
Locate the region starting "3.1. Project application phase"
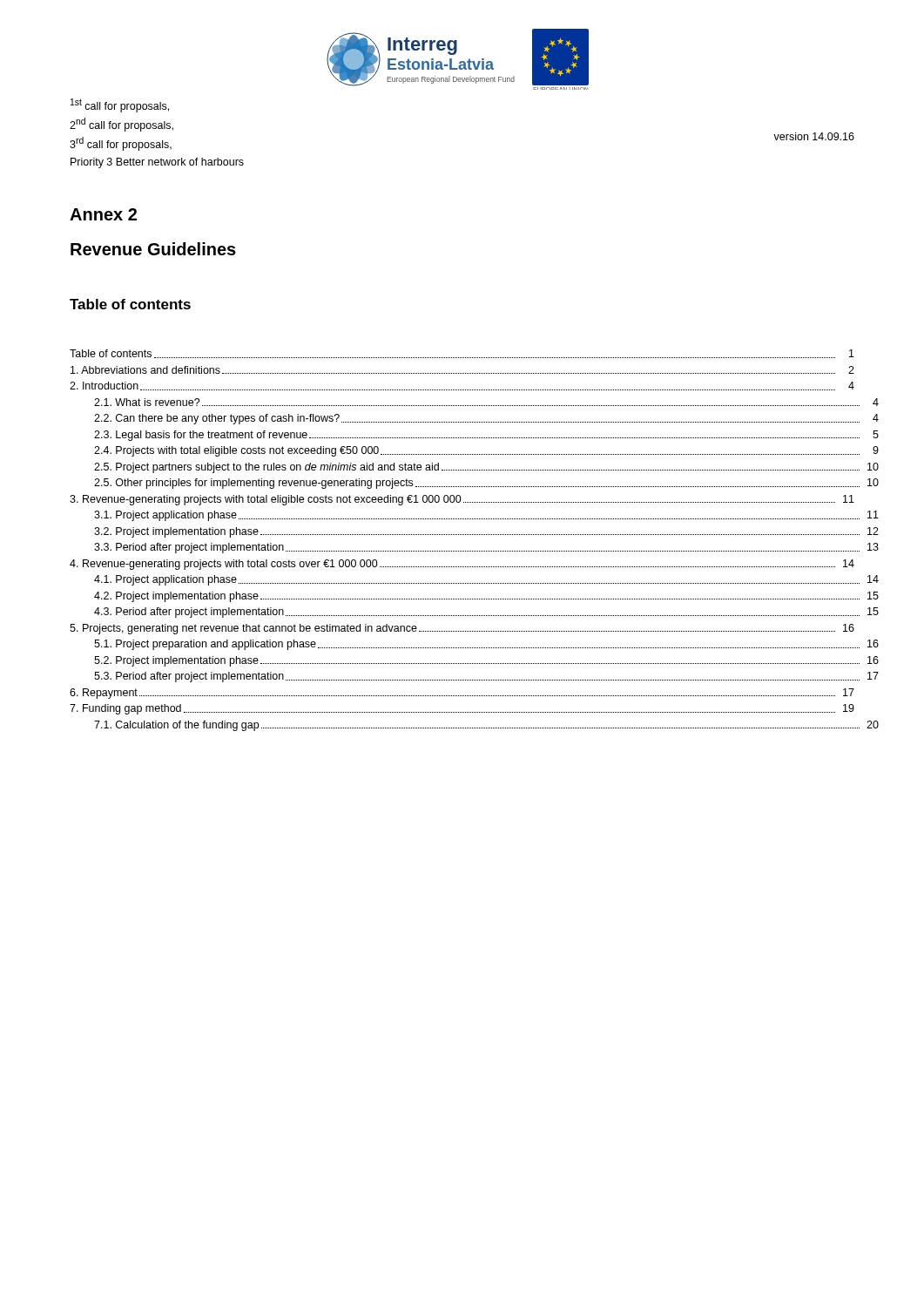(486, 515)
